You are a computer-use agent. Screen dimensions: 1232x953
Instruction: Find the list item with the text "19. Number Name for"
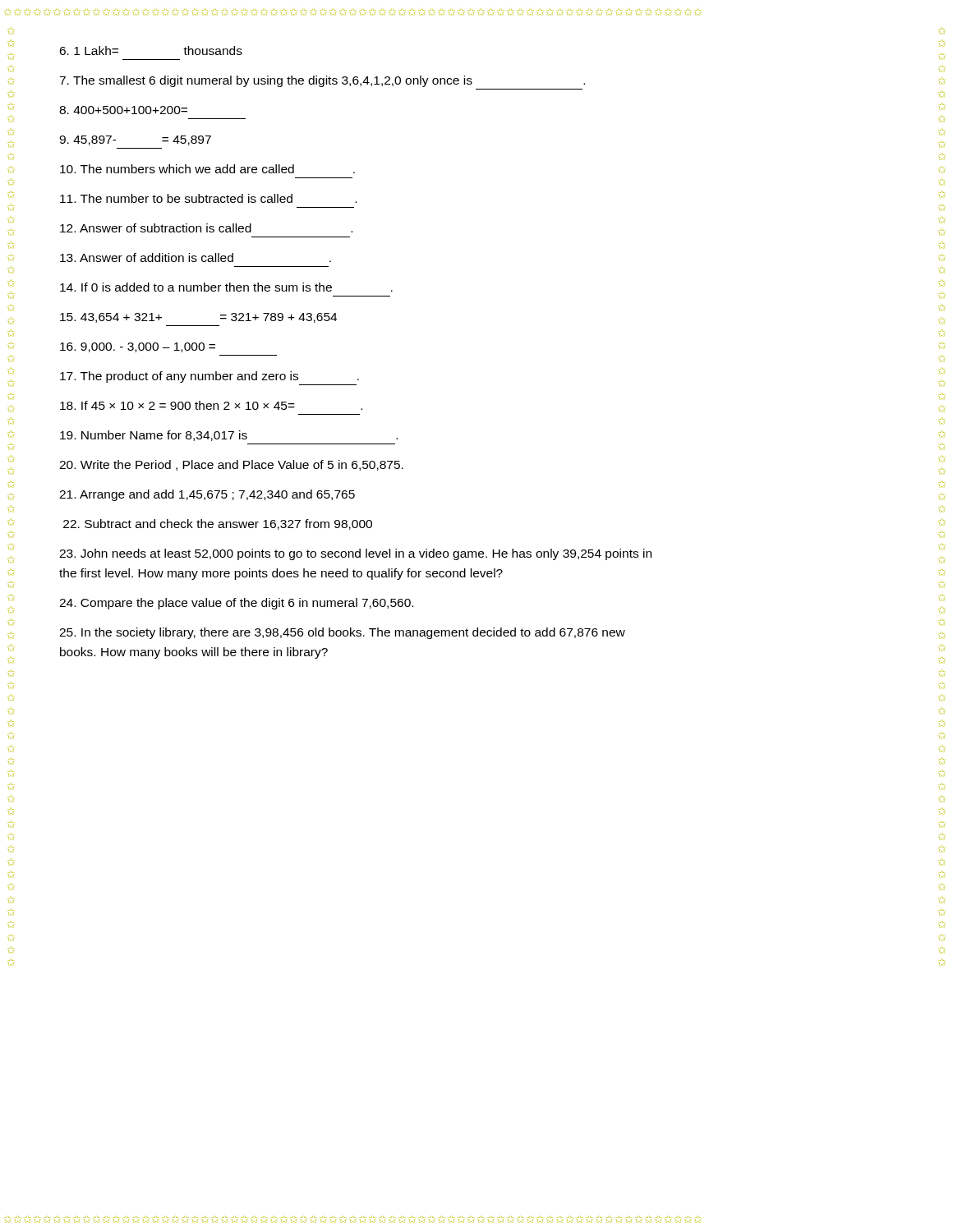pos(229,436)
